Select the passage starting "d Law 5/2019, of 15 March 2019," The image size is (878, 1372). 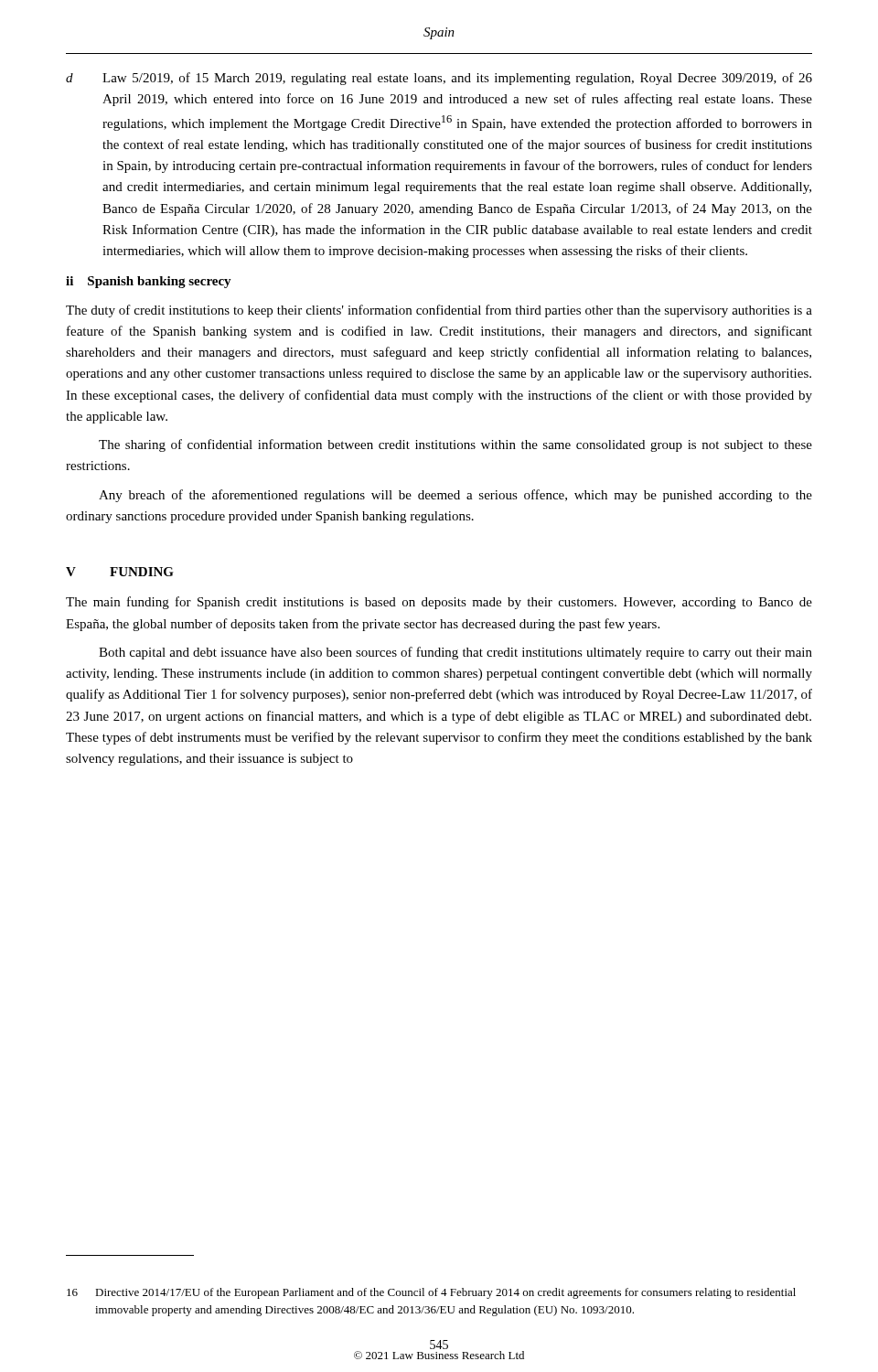tap(439, 165)
